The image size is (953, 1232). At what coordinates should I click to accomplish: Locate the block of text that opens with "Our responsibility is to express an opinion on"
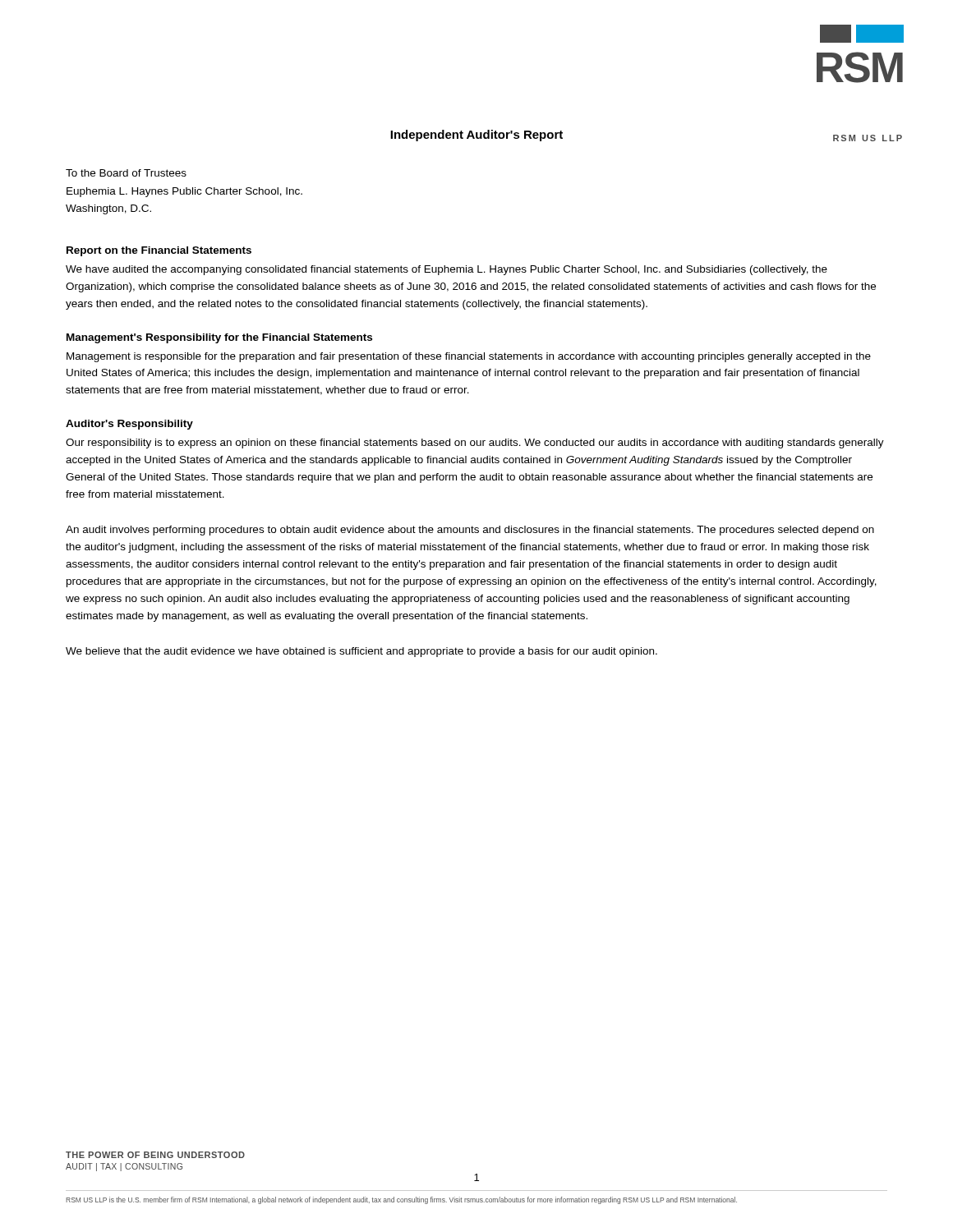click(475, 468)
